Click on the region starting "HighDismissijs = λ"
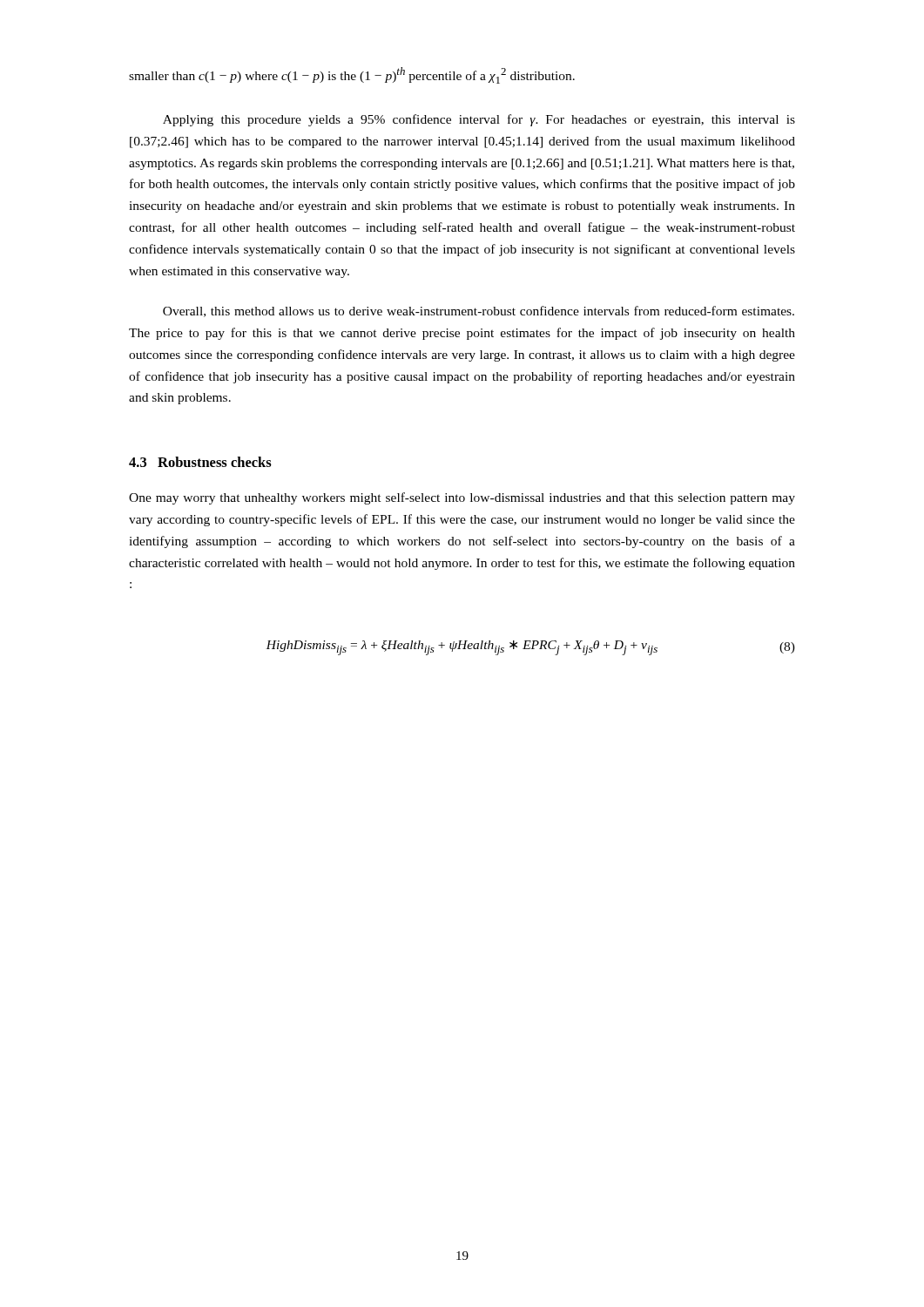 pos(531,647)
